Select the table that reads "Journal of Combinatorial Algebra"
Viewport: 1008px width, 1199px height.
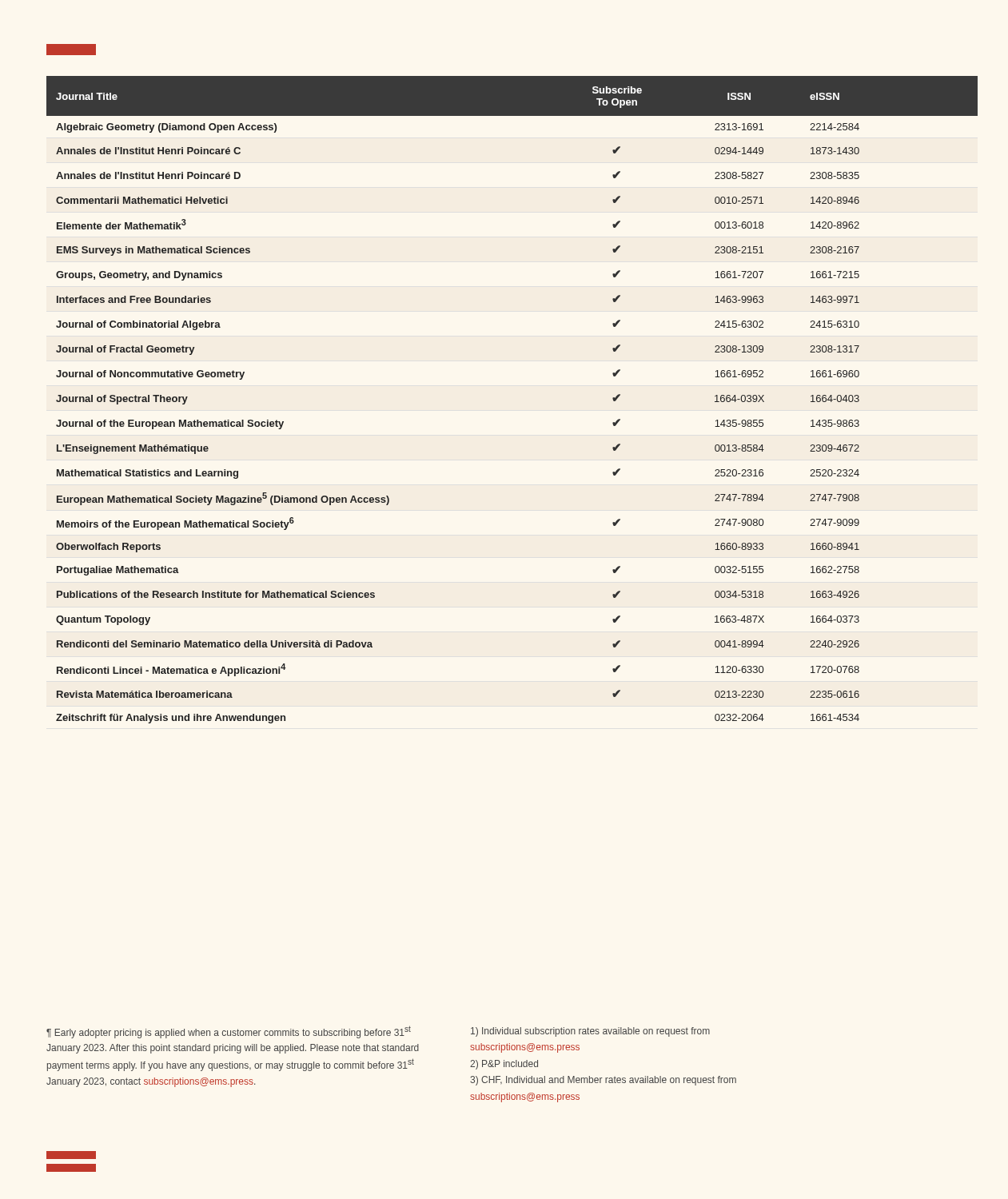(x=512, y=403)
